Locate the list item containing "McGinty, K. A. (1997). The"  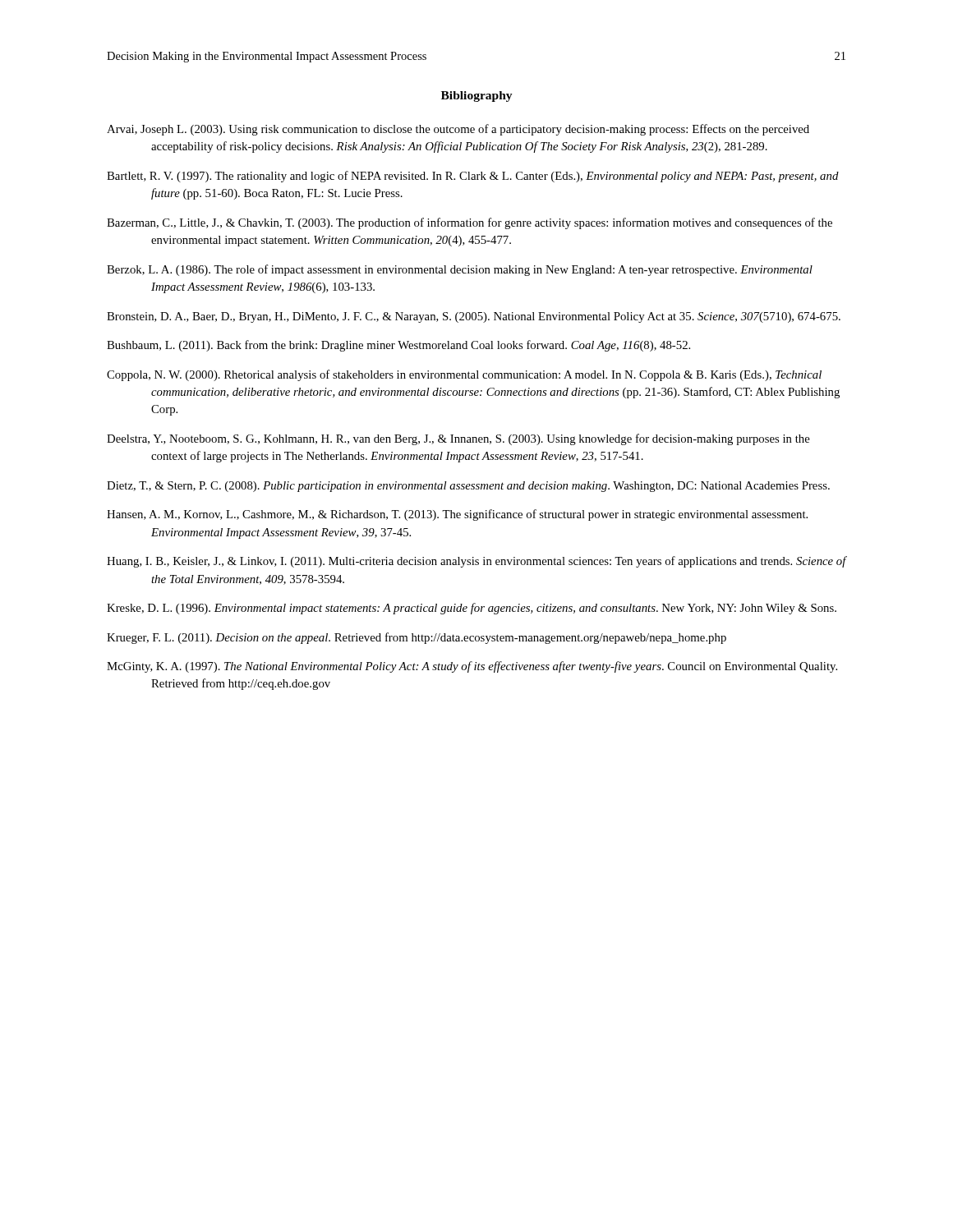point(472,675)
